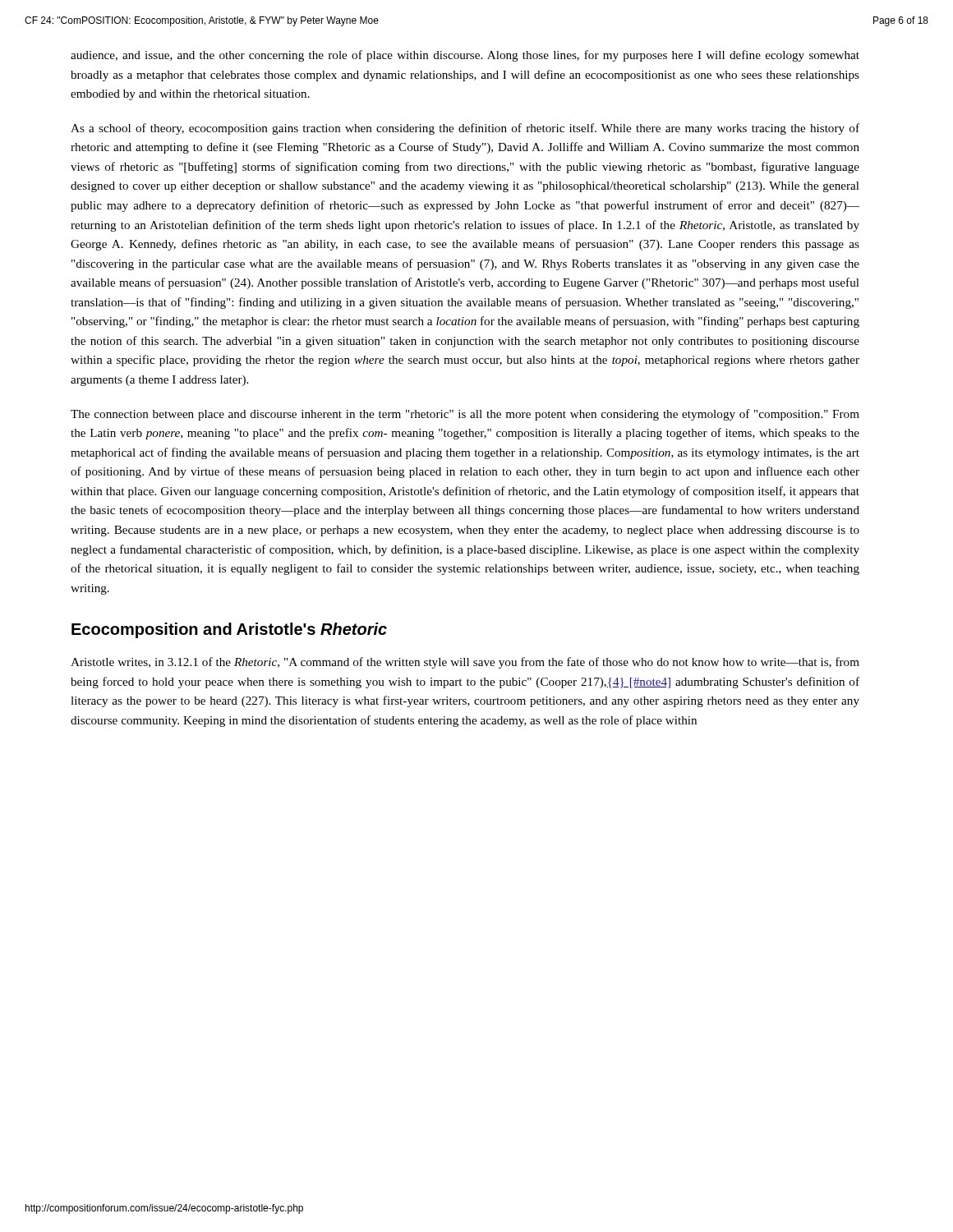Locate the text block that says "As a school of theory, ecocomposition gains"

coord(465,253)
